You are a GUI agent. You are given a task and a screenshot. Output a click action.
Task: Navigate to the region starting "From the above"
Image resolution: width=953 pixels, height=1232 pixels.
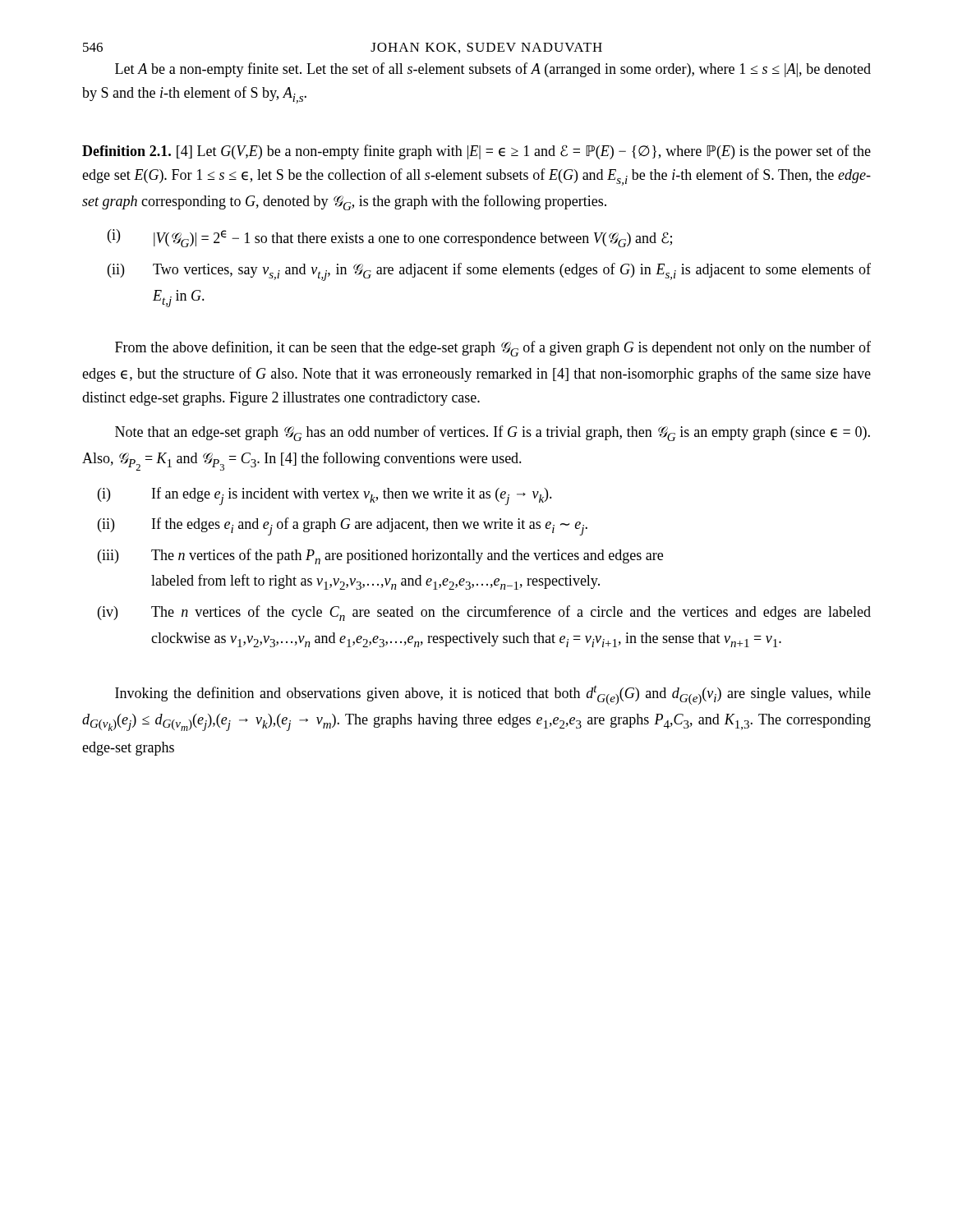coord(476,373)
